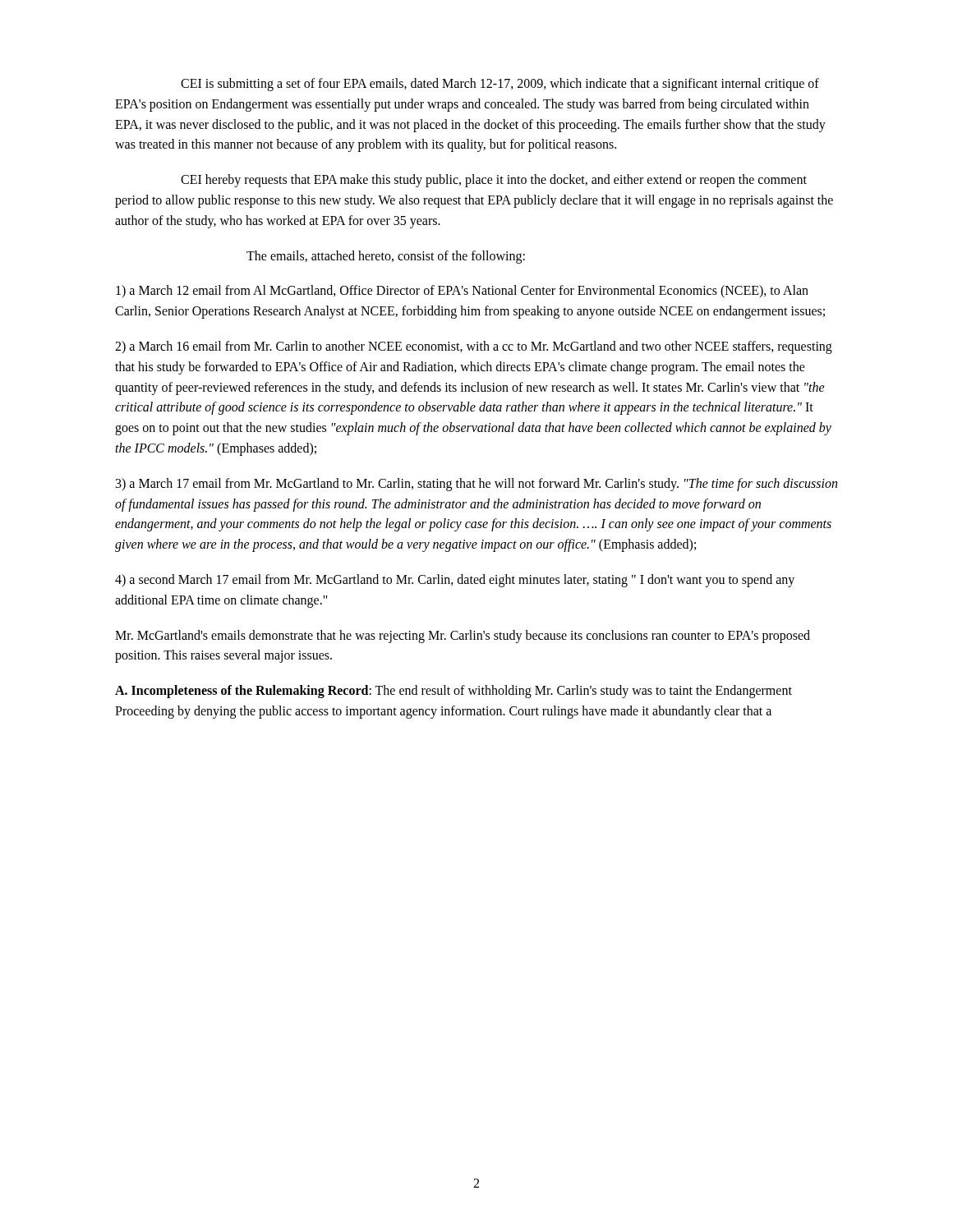The width and height of the screenshot is (953, 1232).
Task: Locate the element starting "The emails, attached hereto, consist of the following:"
Action: click(x=476, y=256)
